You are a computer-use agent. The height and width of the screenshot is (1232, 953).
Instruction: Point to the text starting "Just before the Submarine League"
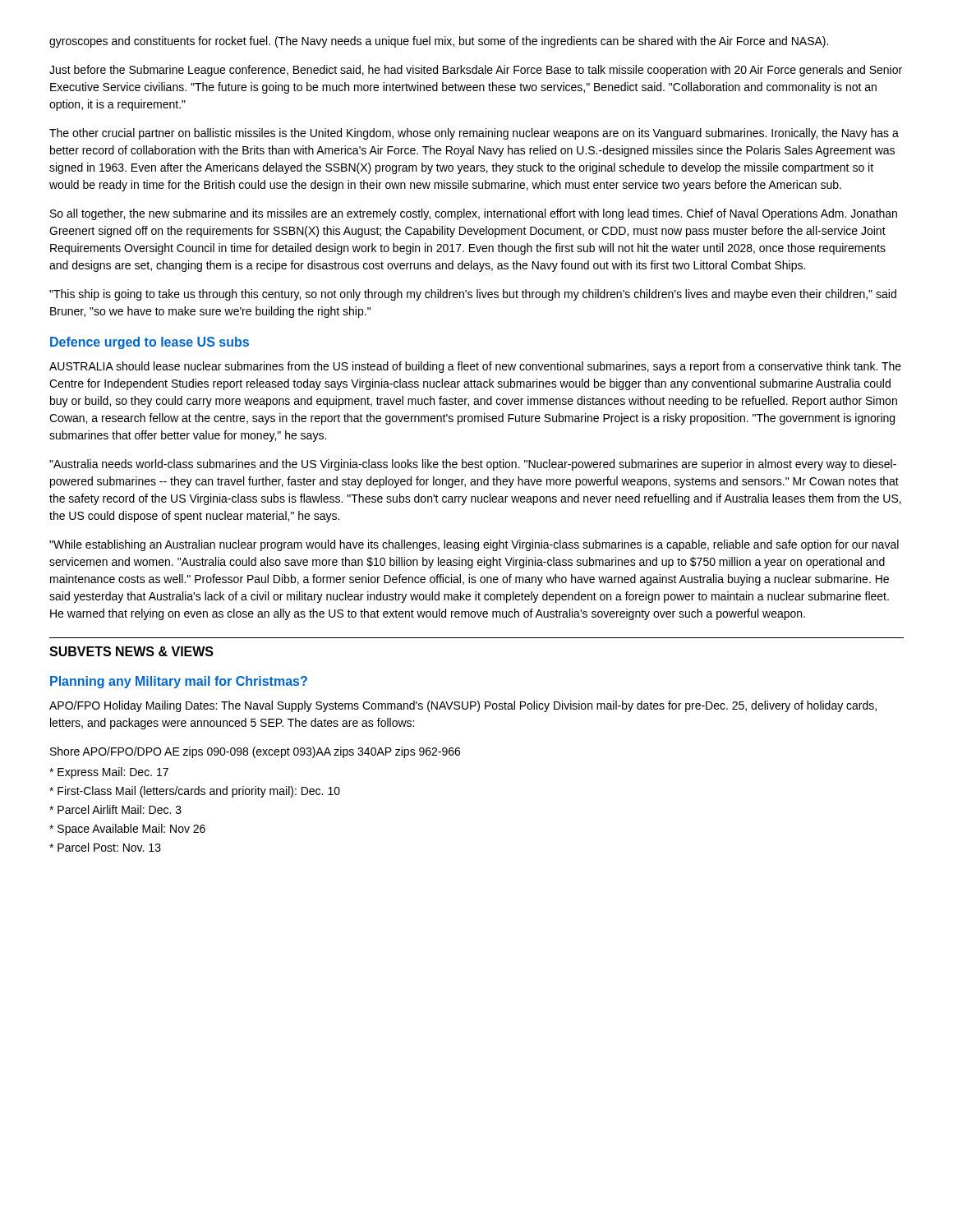[476, 87]
